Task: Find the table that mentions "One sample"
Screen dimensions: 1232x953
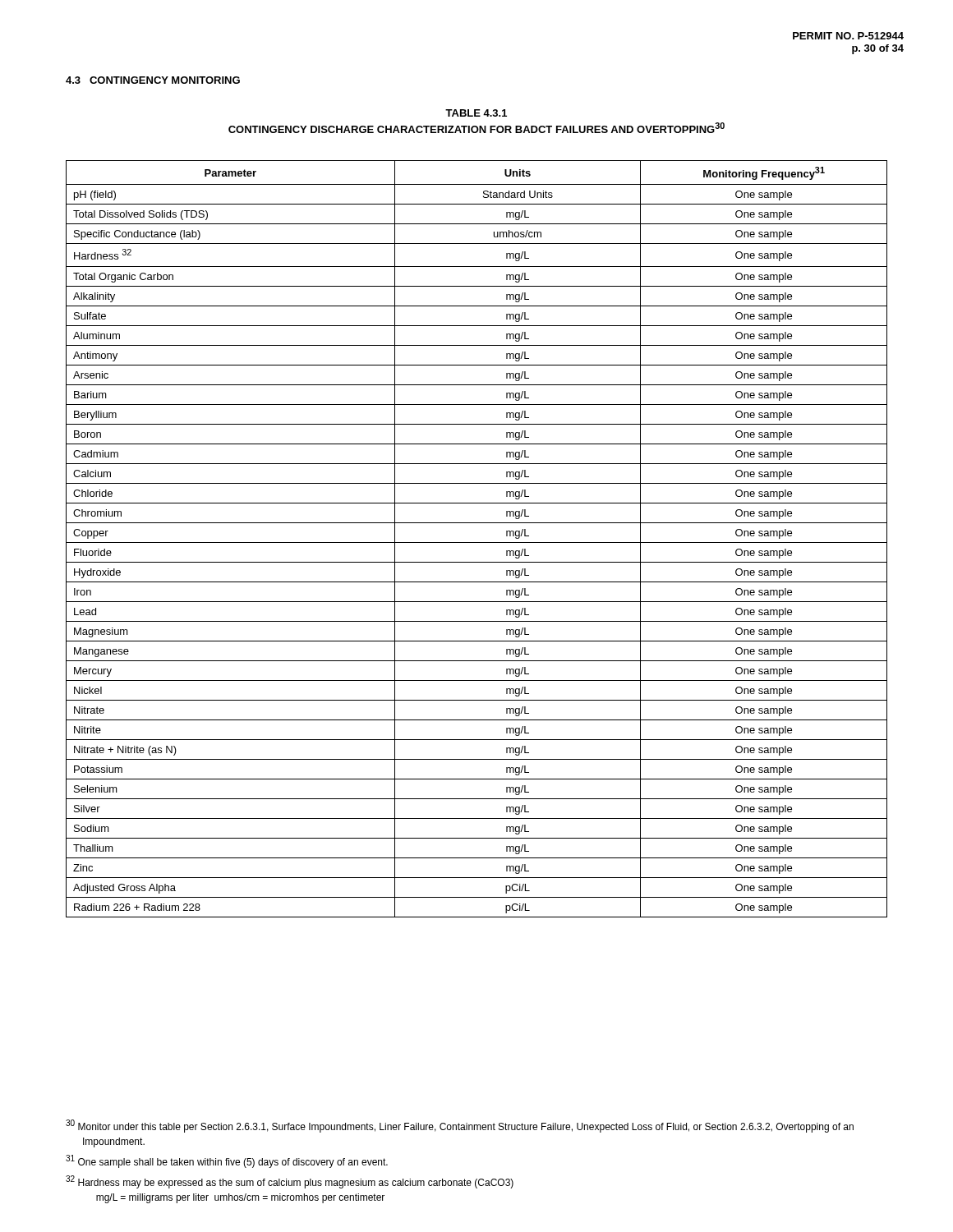Action: [x=476, y=539]
